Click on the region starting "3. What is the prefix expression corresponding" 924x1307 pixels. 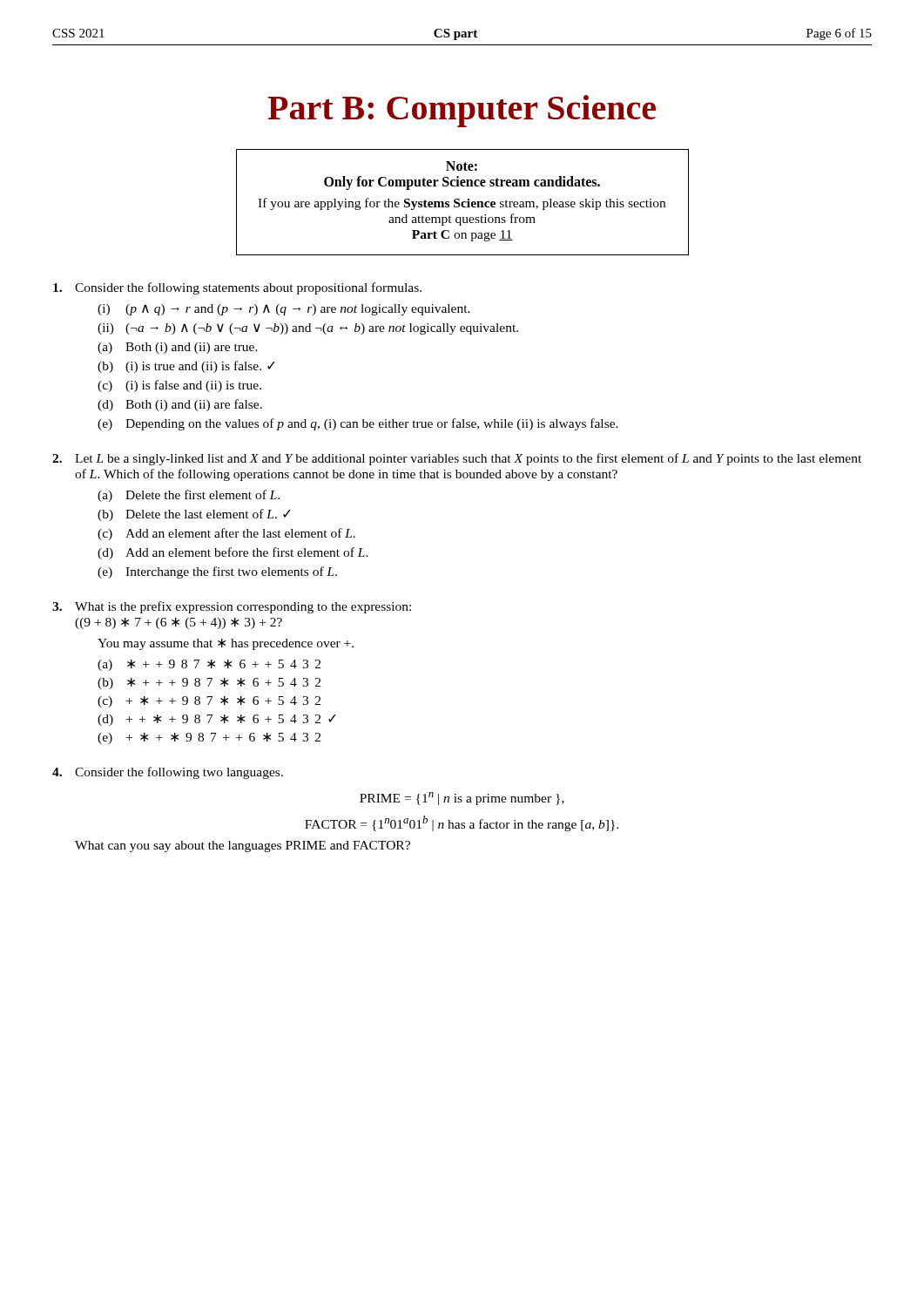pos(232,607)
